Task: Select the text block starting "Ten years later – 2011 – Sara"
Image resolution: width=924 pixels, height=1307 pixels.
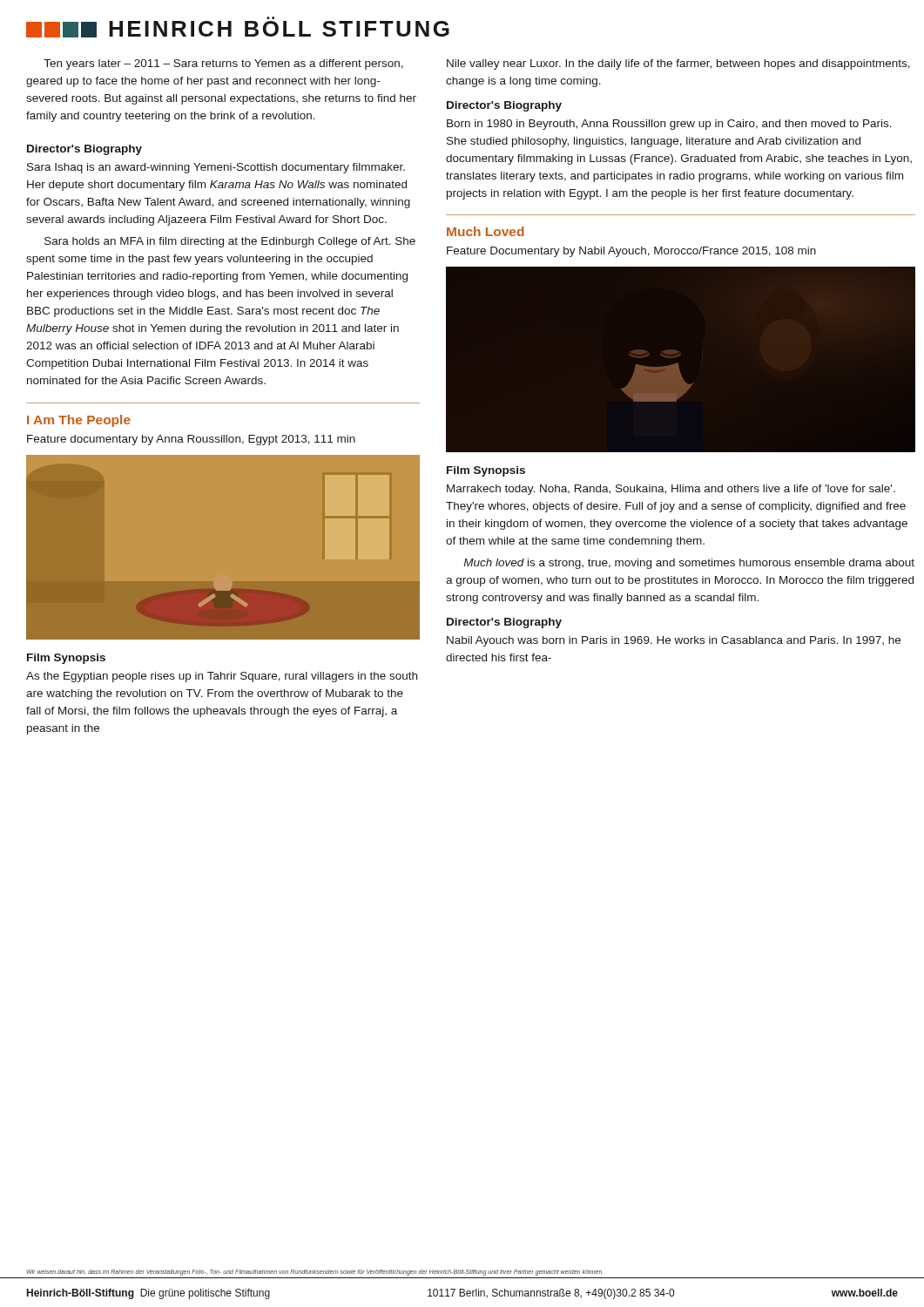Action: 223,90
